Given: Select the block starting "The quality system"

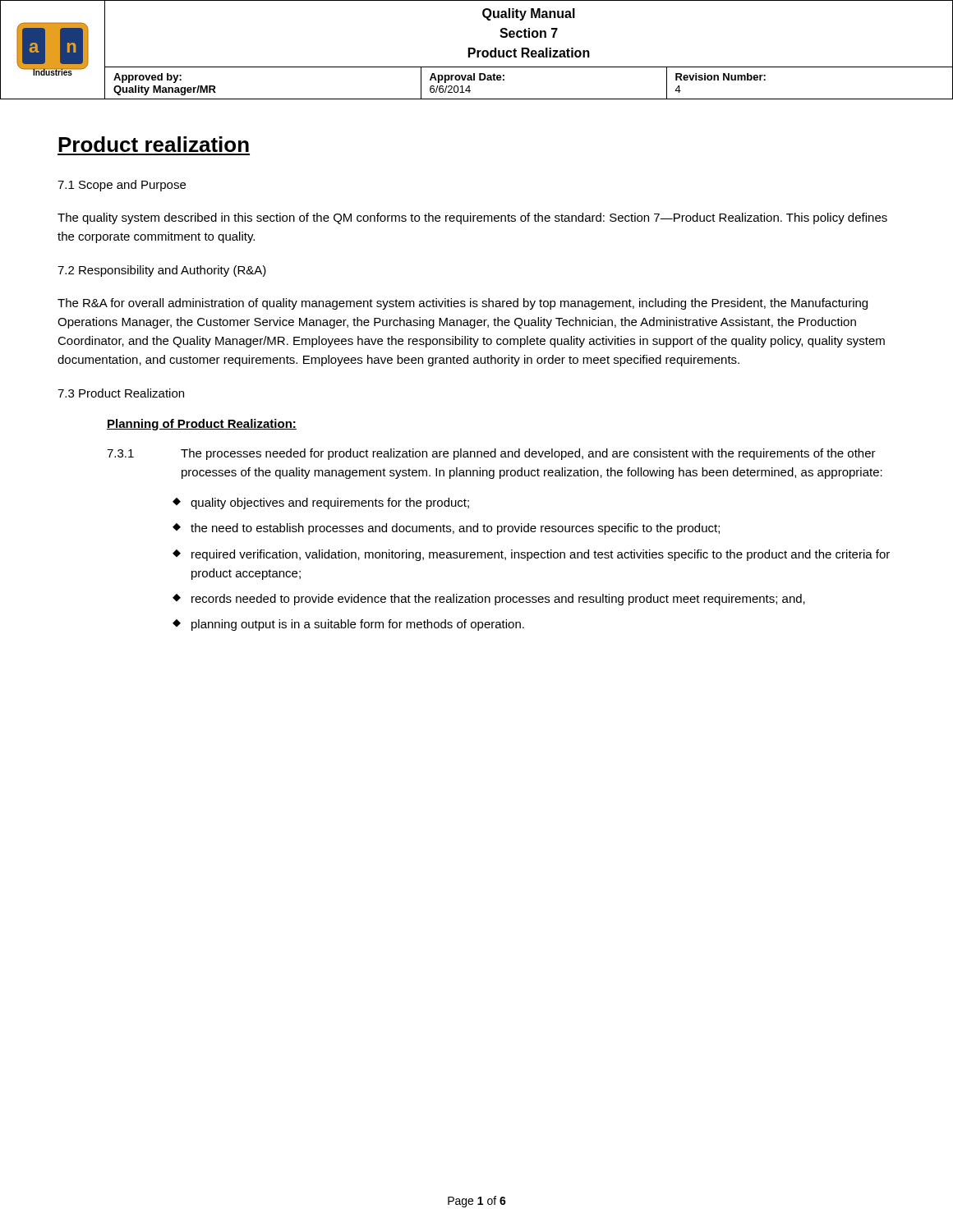Looking at the screenshot, I should pos(472,227).
